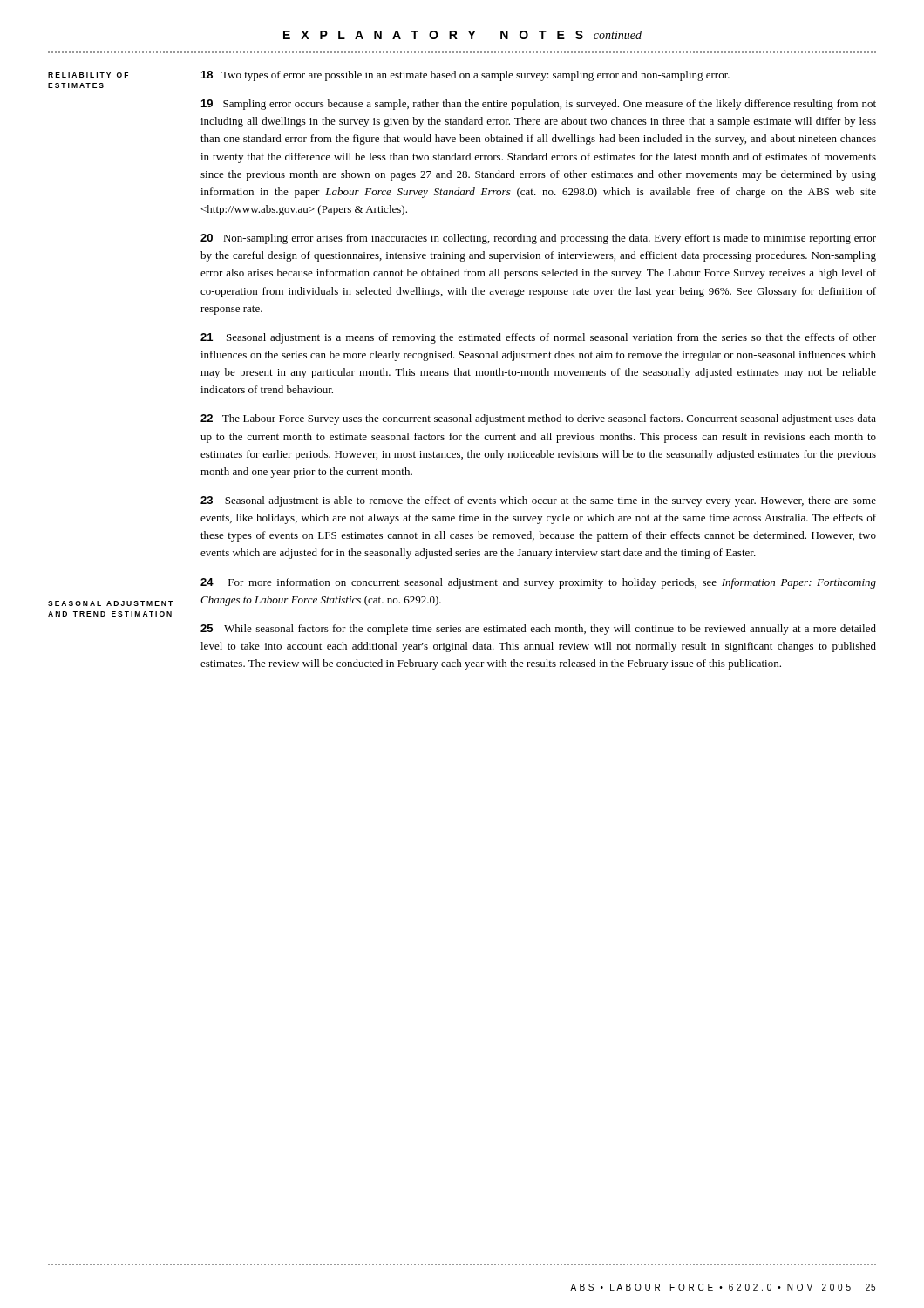Viewport: 924px width, 1308px height.
Task: Select the section header containing "SEASONAL ADJUSTMENT AND TREND ESTIMATION"
Action: point(111,609)
